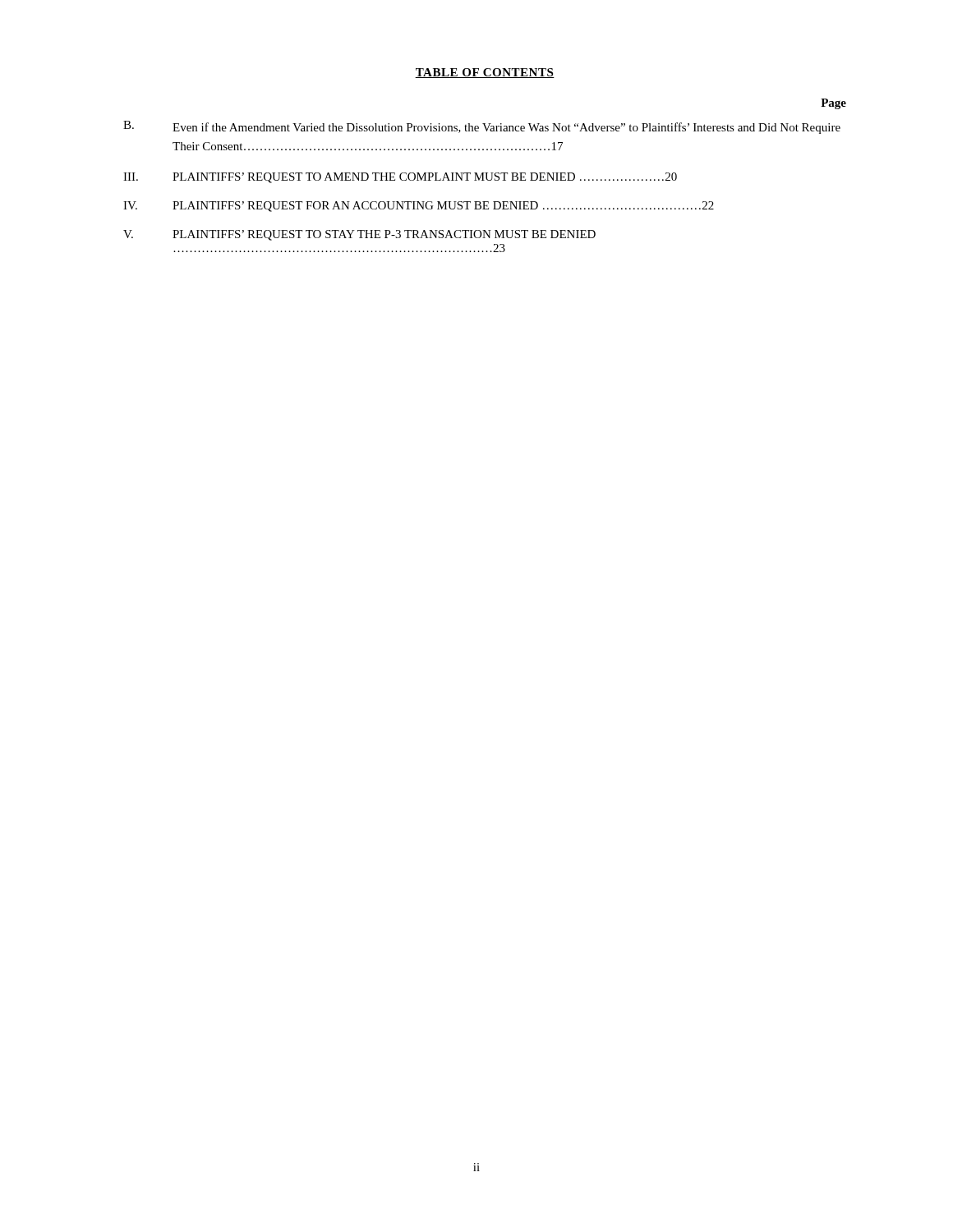Find the block on this page that starts "IV. PLAINTIFFS’ REQUEST FOR AN ACCOUNTING"

tap(485, 206)
